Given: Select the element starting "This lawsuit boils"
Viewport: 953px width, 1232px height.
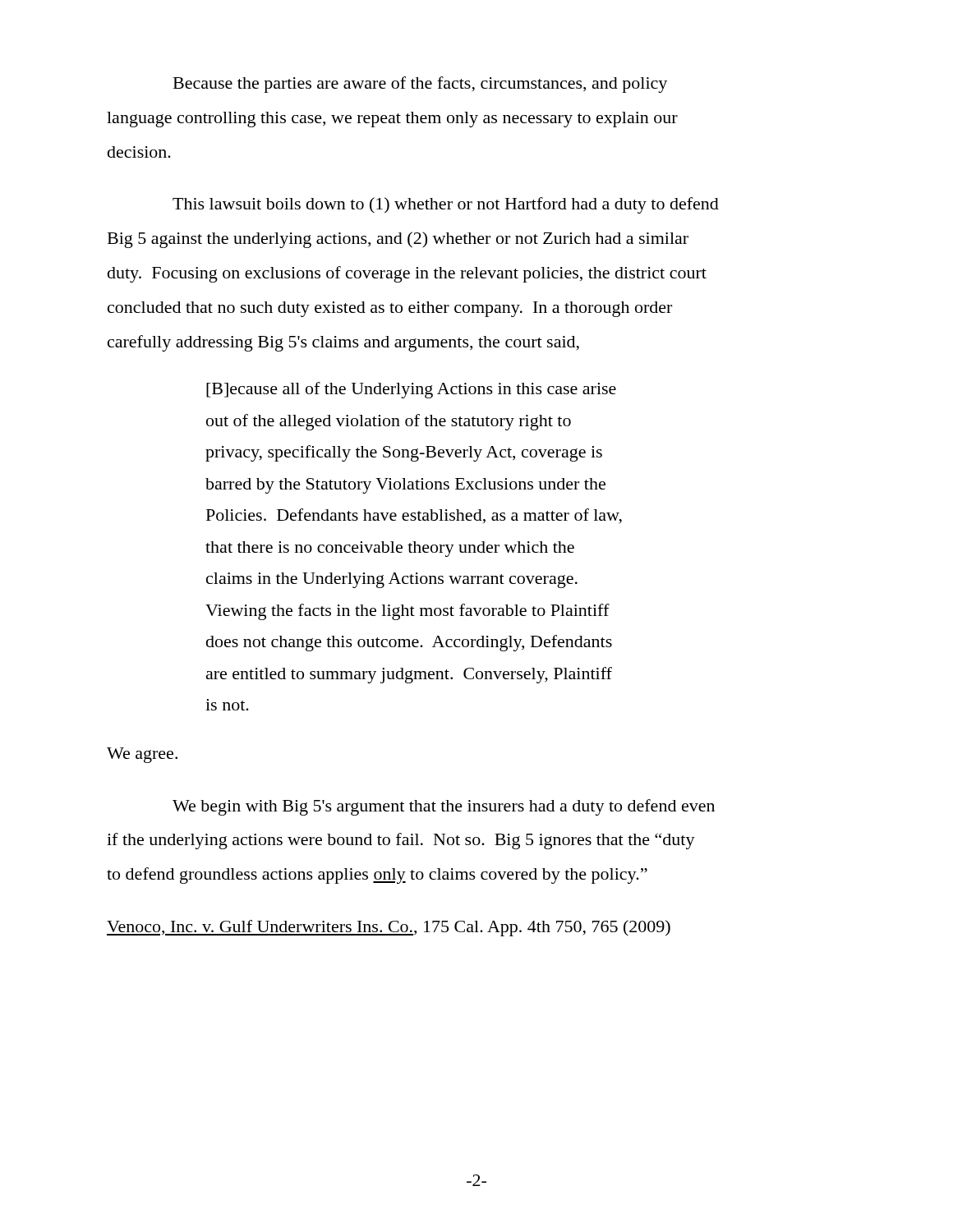Looking at the screenshot, I should pyautogui.click(x=446, y=204).
